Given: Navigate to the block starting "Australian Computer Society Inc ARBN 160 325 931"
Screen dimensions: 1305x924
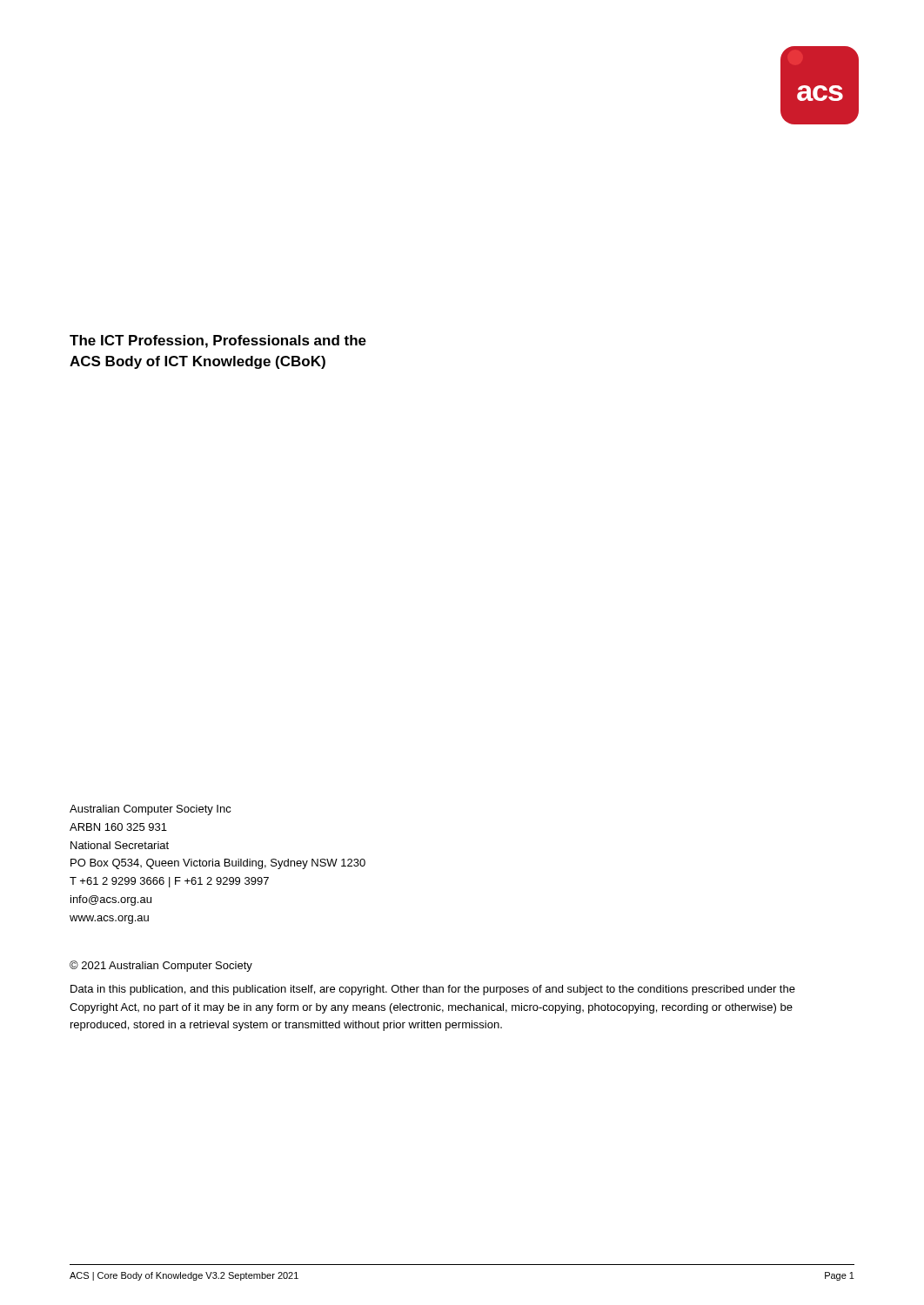Looking at the screenshot, I should point(313,864).
